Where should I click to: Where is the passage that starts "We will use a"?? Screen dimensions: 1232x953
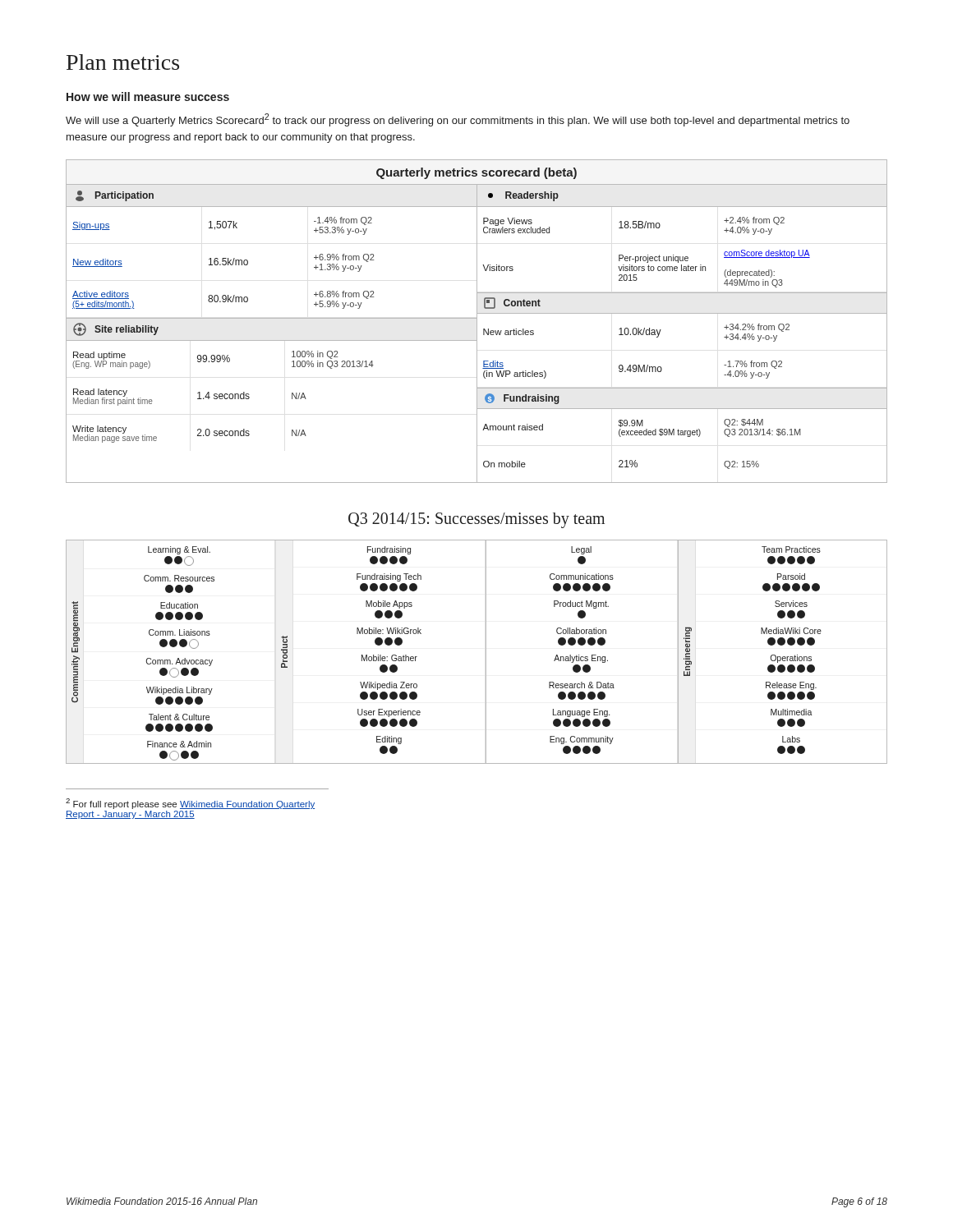[x=476, y=127]
